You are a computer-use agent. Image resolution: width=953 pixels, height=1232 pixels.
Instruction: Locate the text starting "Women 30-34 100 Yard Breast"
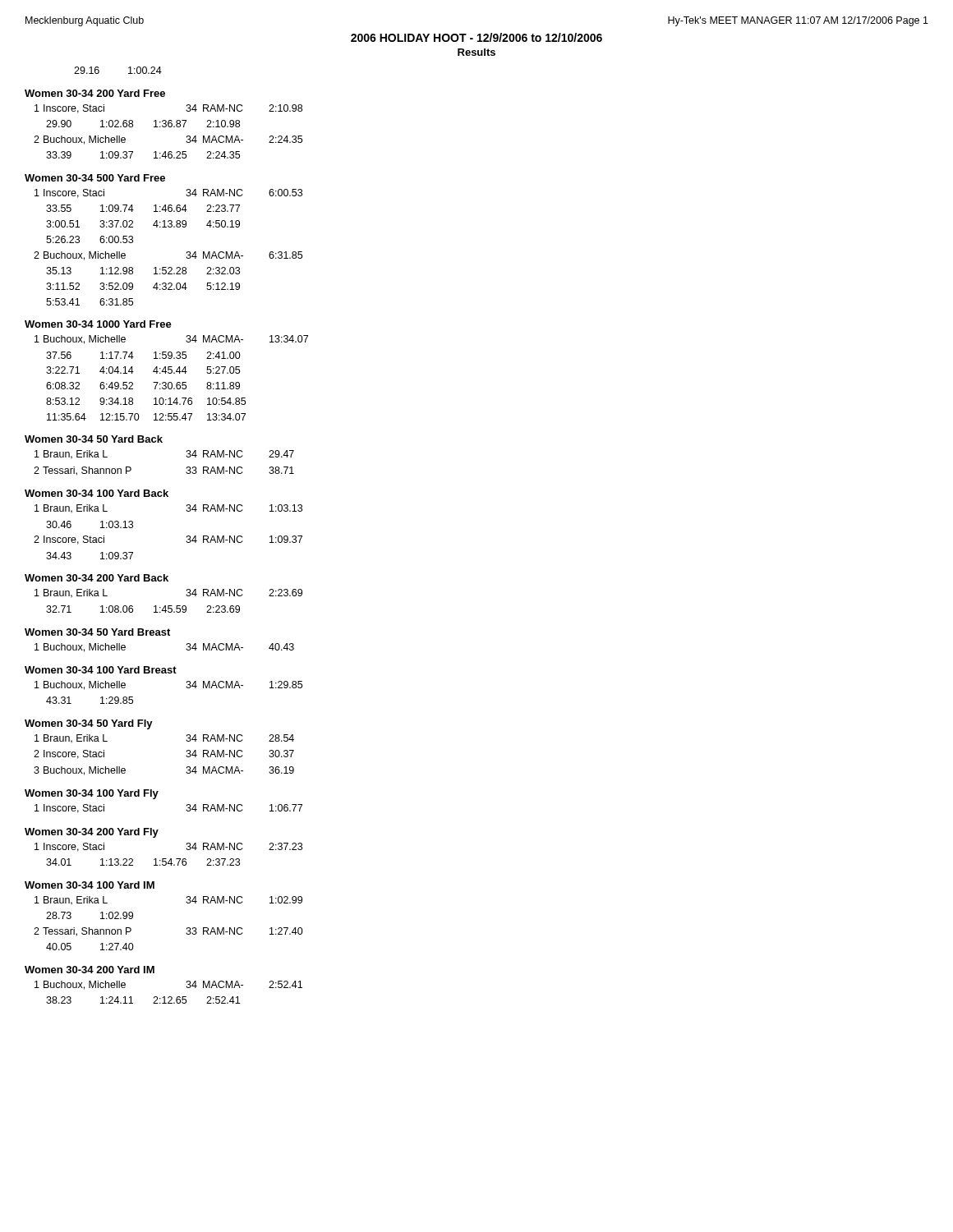click(x=100, y=670)
